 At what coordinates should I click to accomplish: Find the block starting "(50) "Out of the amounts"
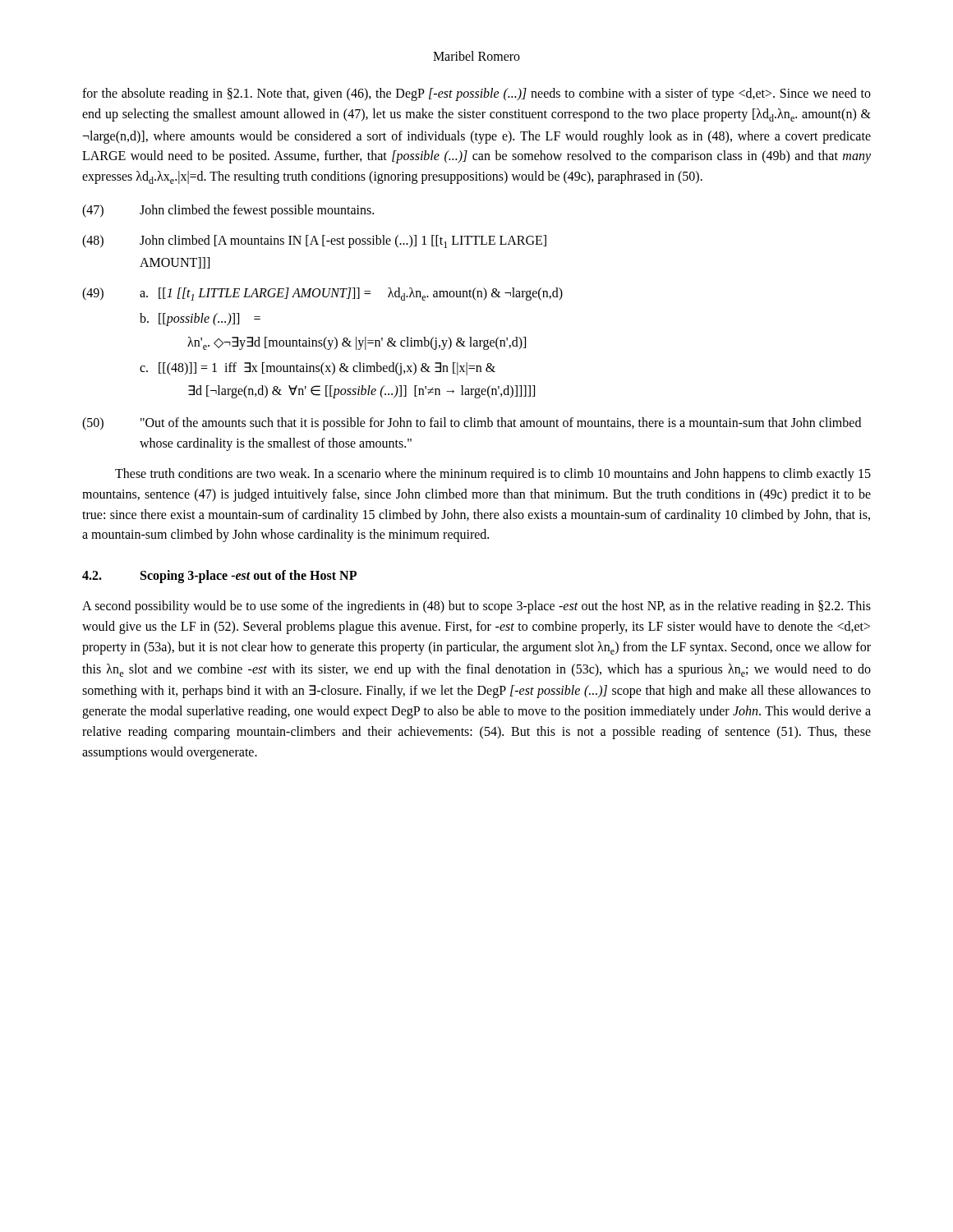[x=476, y=434]
